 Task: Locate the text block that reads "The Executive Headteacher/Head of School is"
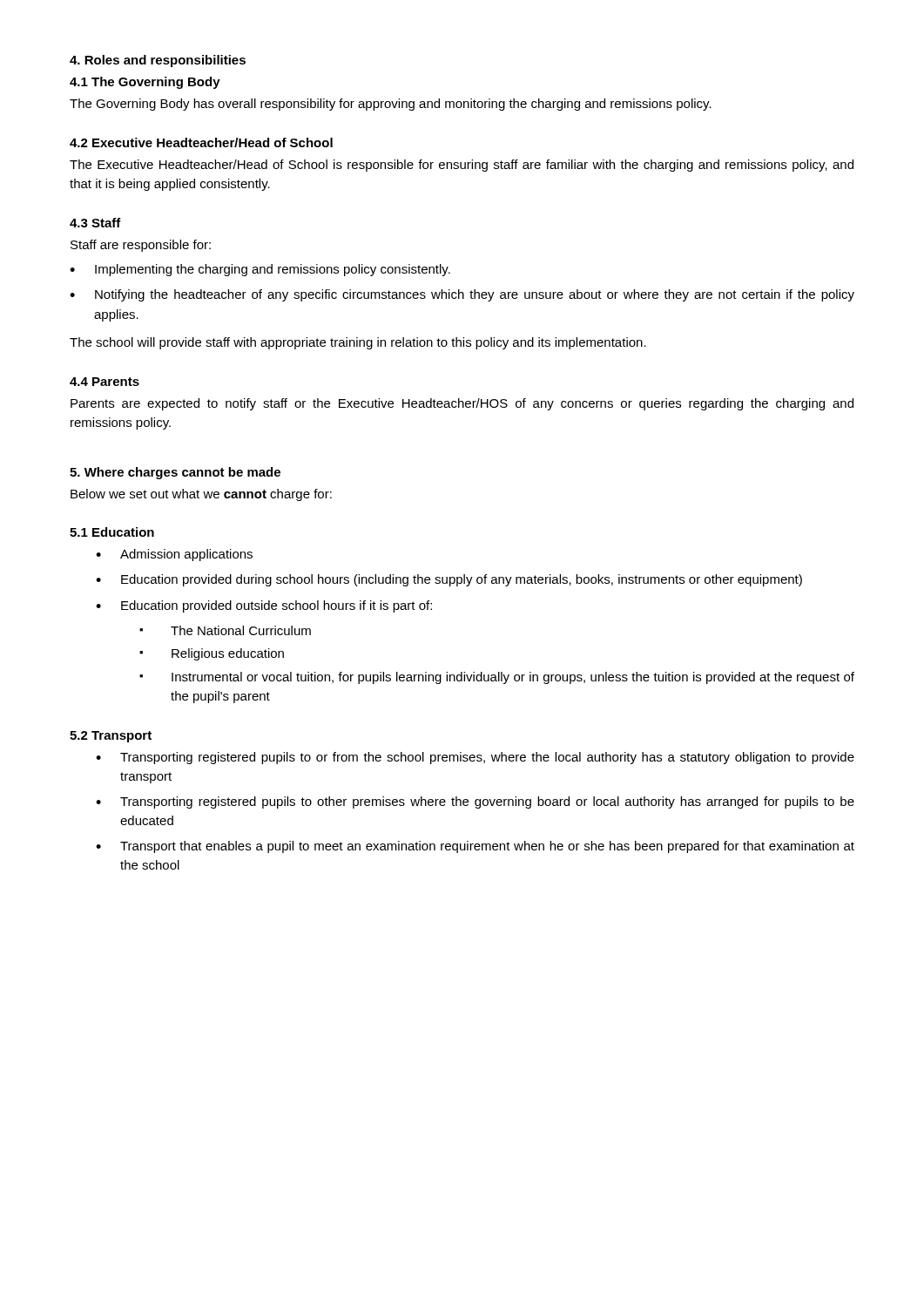click(462, 174)
